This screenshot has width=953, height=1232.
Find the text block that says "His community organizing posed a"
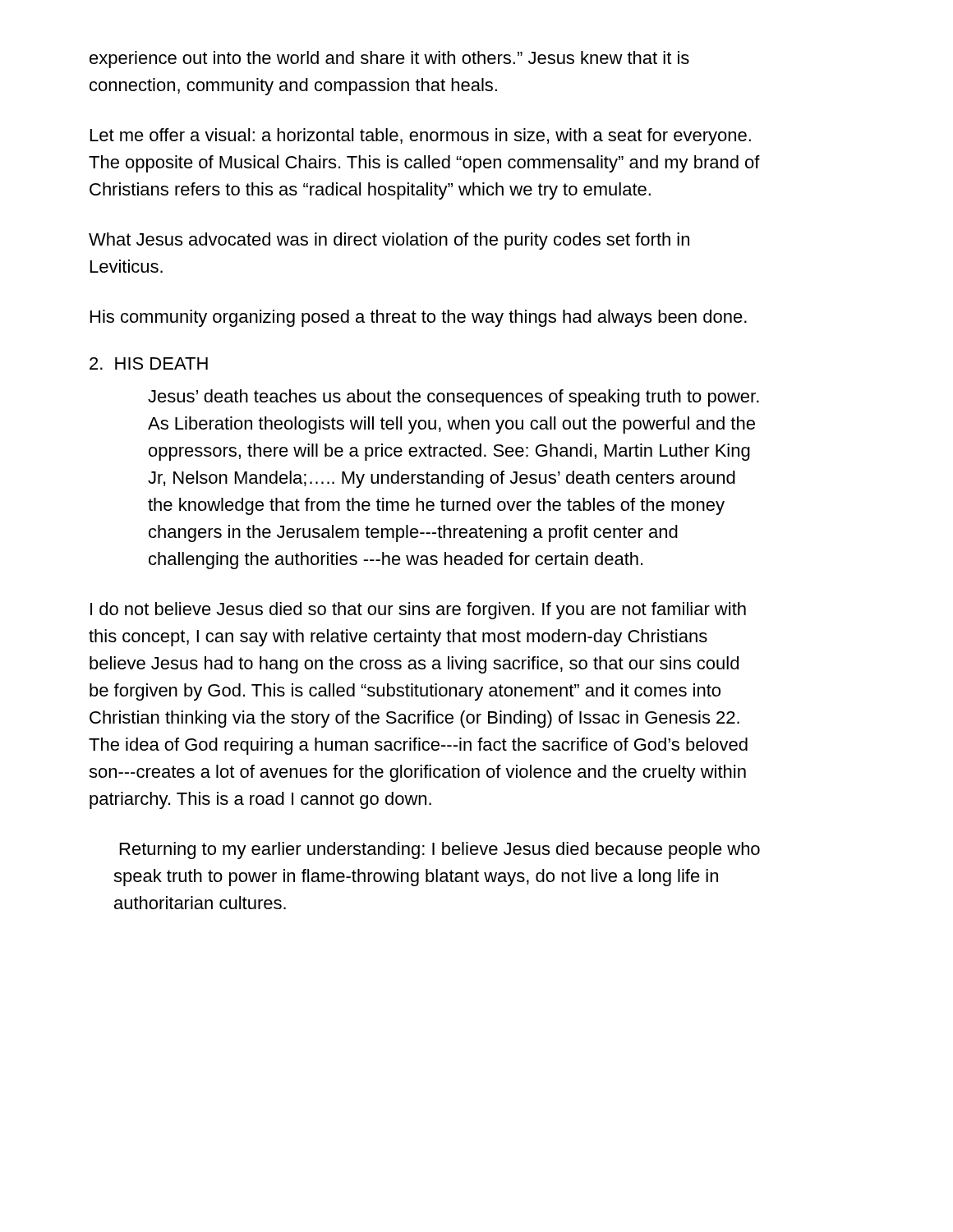click(418, 317)
